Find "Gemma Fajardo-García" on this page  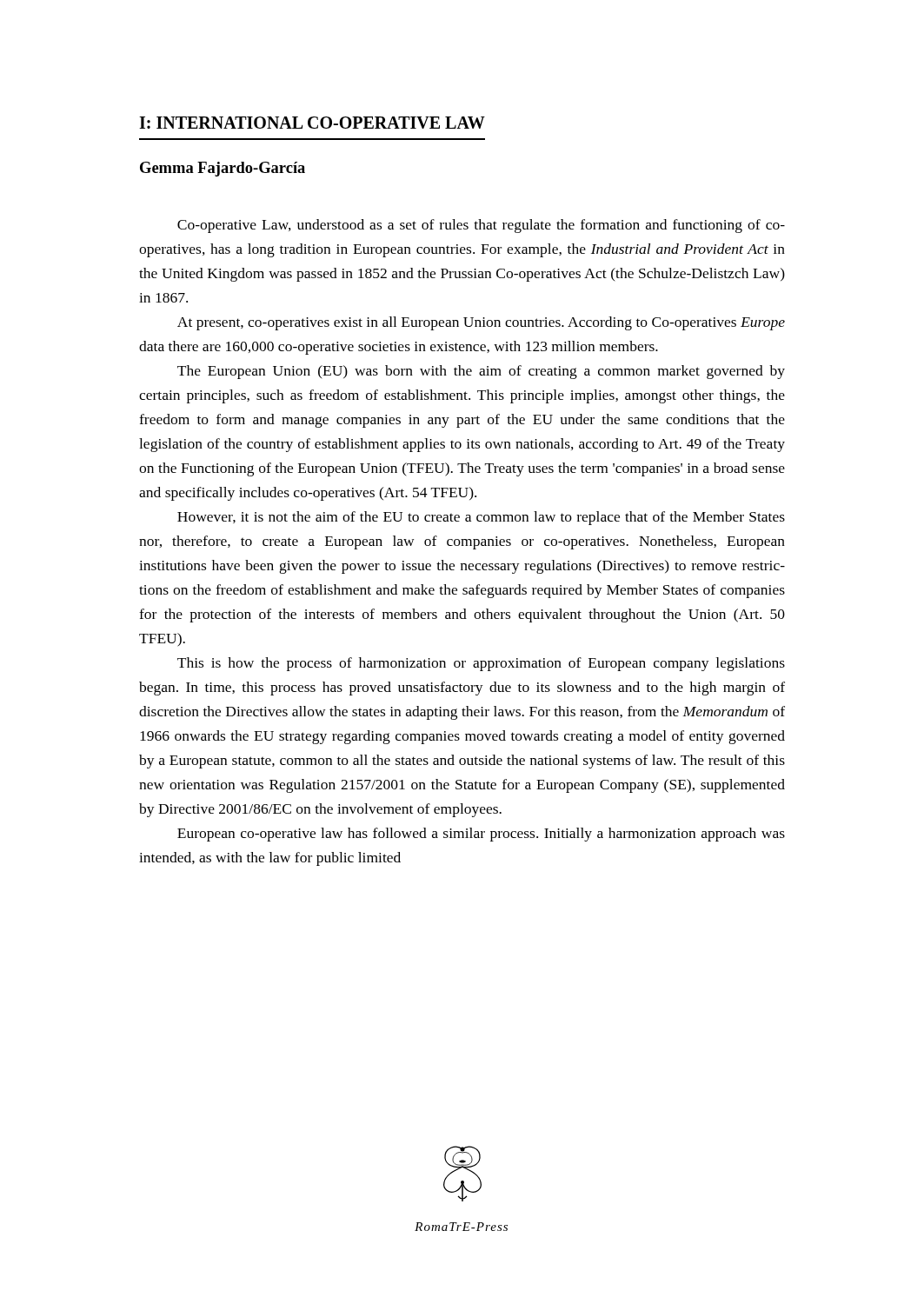click(x=222, y=168)
